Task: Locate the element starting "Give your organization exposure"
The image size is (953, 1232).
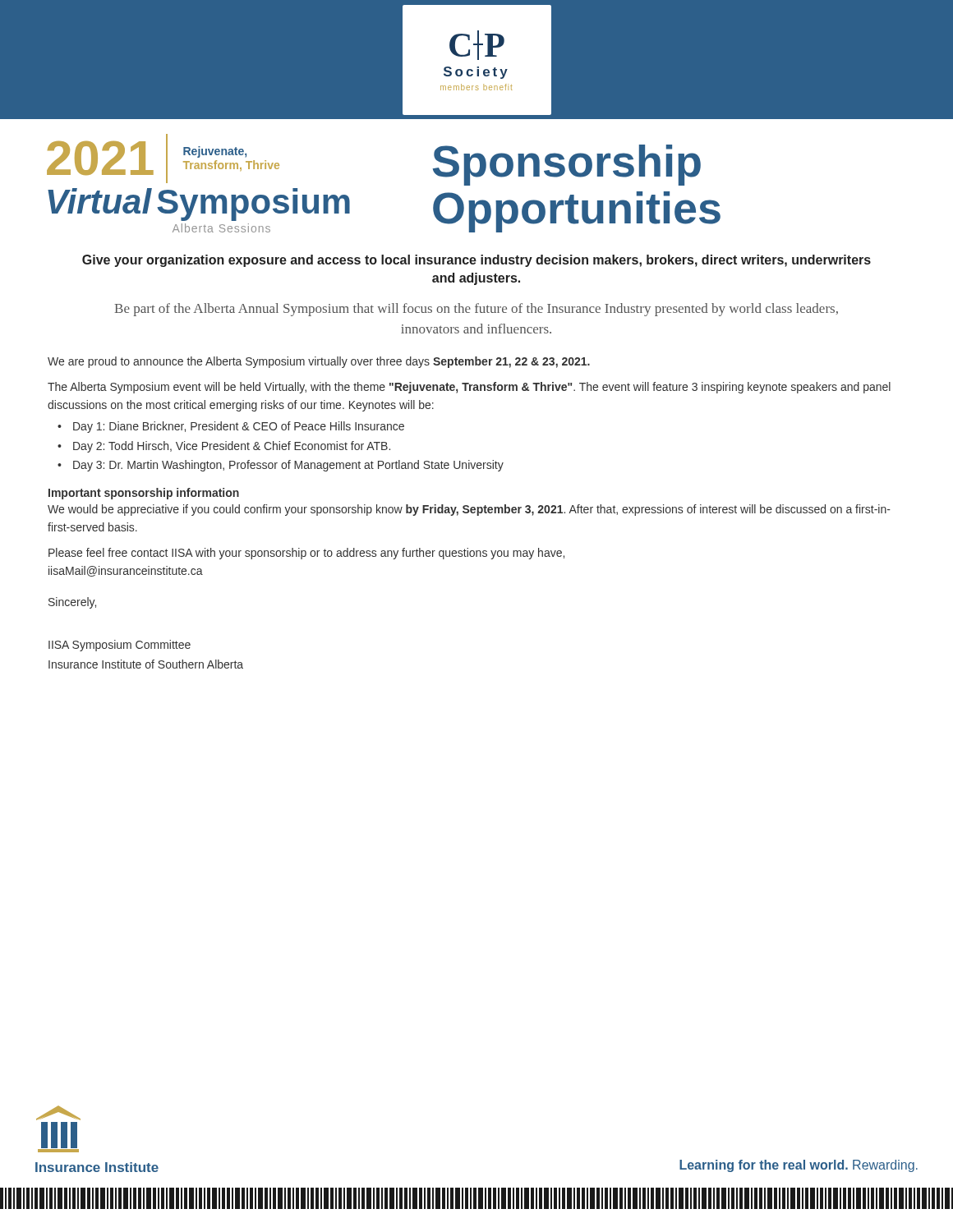Action: coord(476,269)
